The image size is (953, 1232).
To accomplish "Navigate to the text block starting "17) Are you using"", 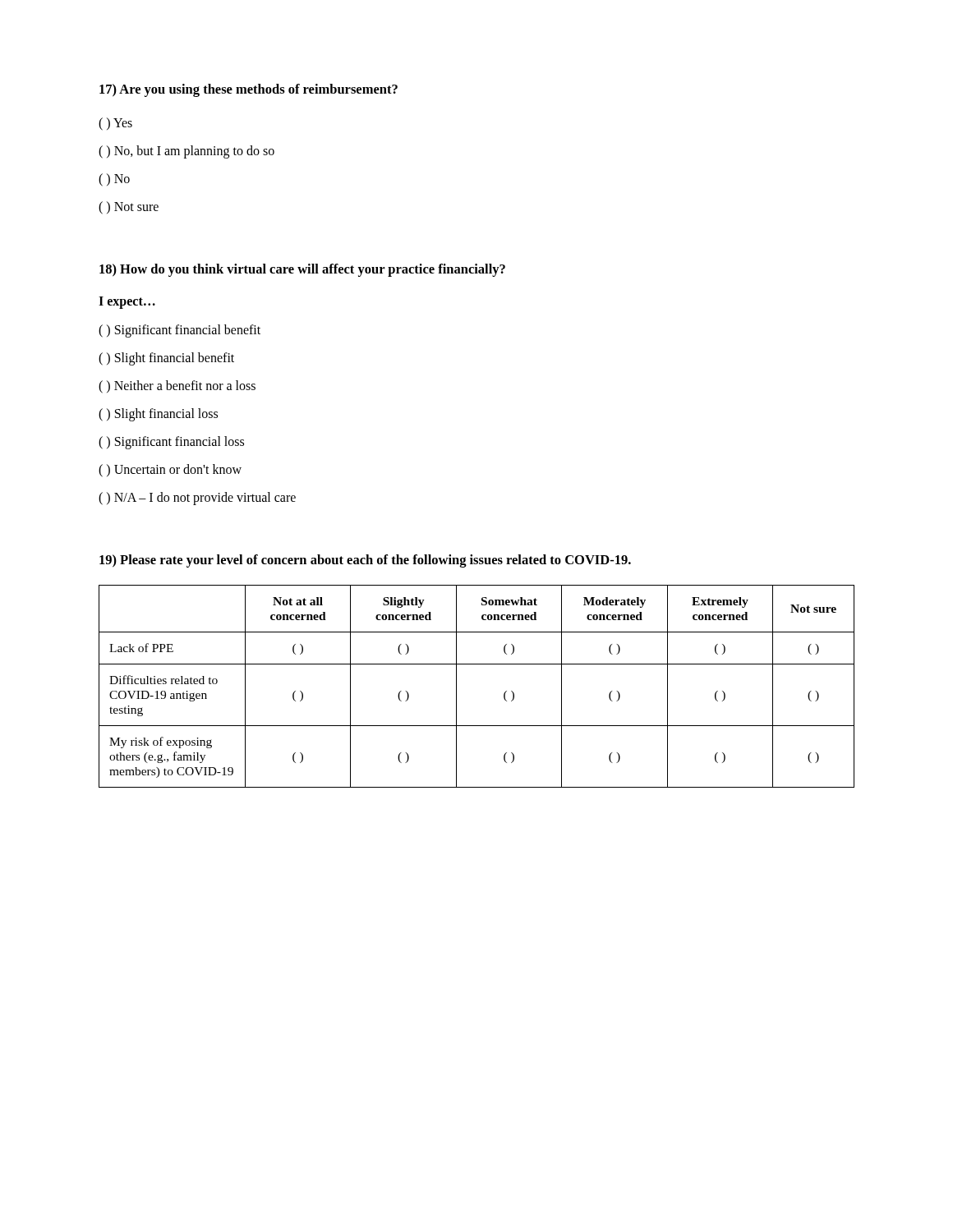I will [249, 90].
